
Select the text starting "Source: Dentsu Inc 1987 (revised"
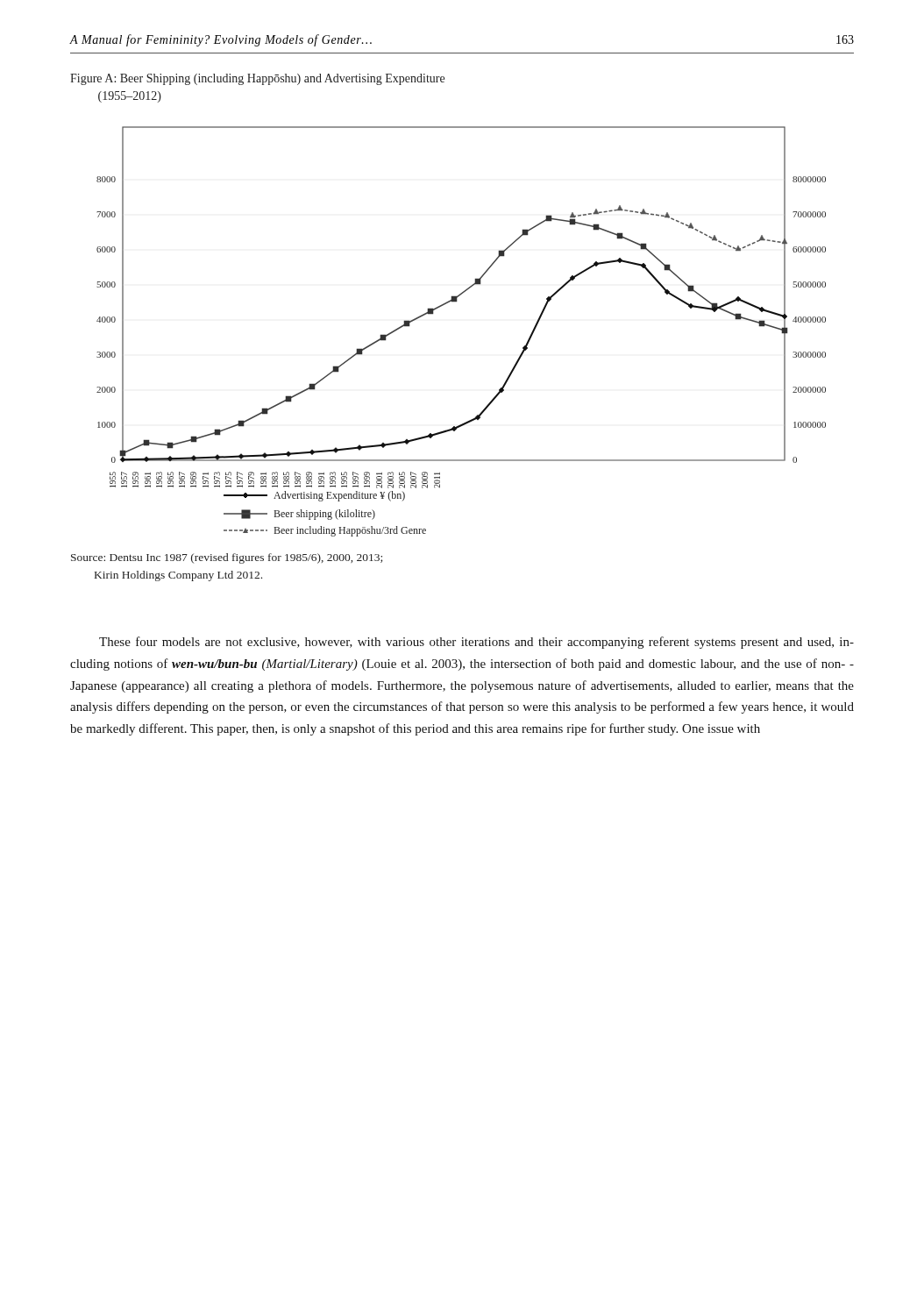click(x=227, y=566)
